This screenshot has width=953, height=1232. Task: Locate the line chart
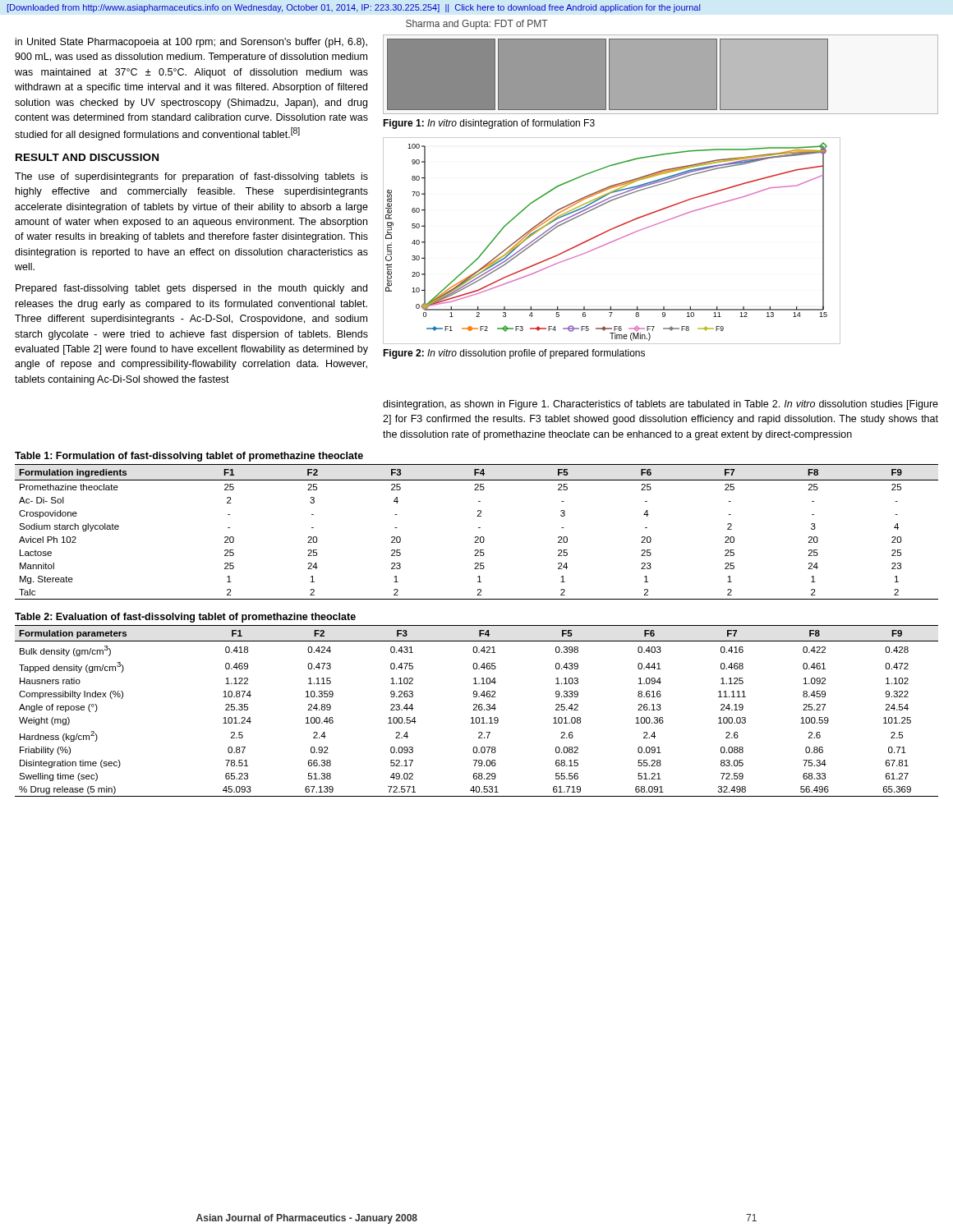click(661, 241)
